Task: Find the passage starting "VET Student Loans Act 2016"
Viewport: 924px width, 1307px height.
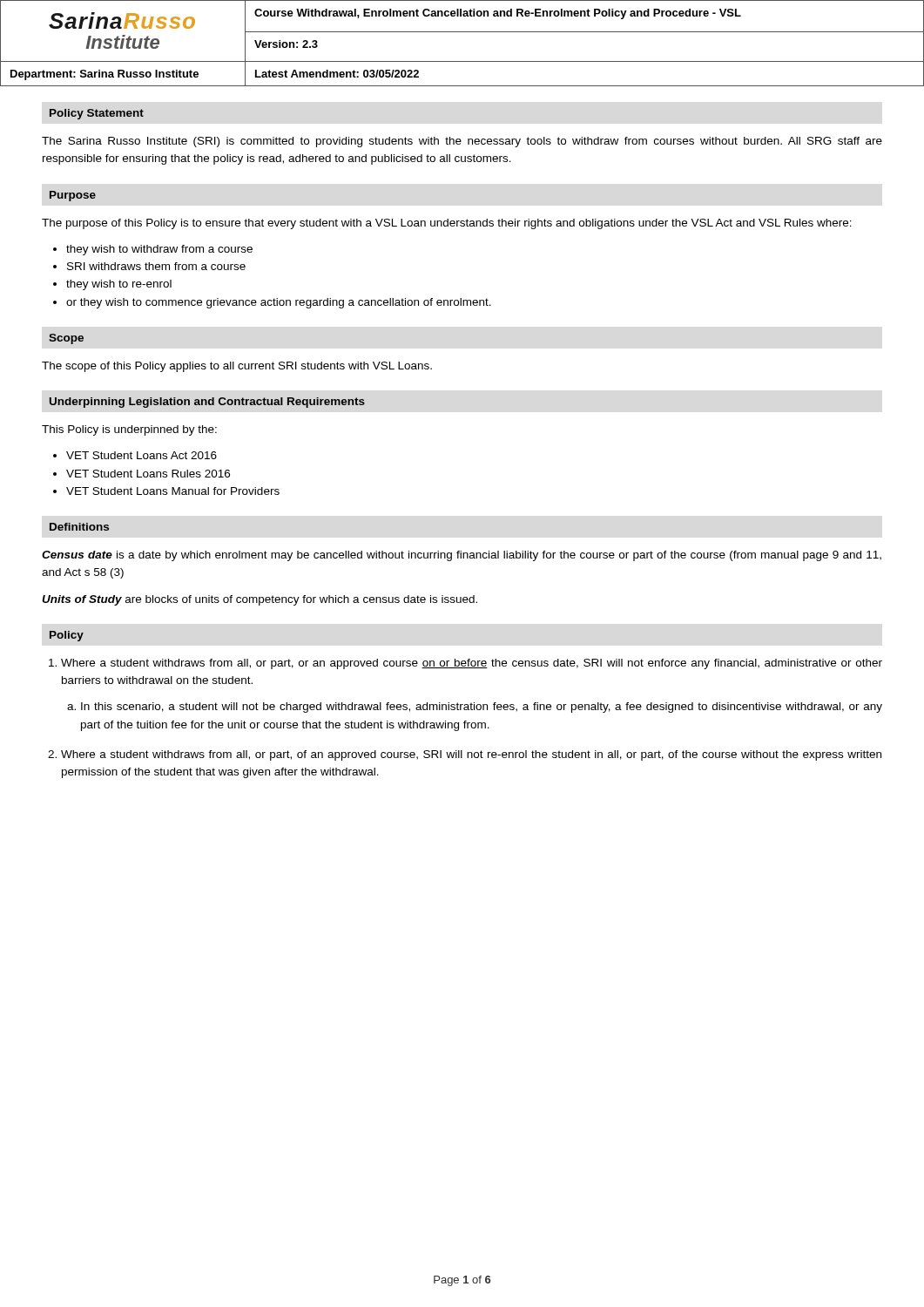Action: pyautogui.click(x=142, y=455)
